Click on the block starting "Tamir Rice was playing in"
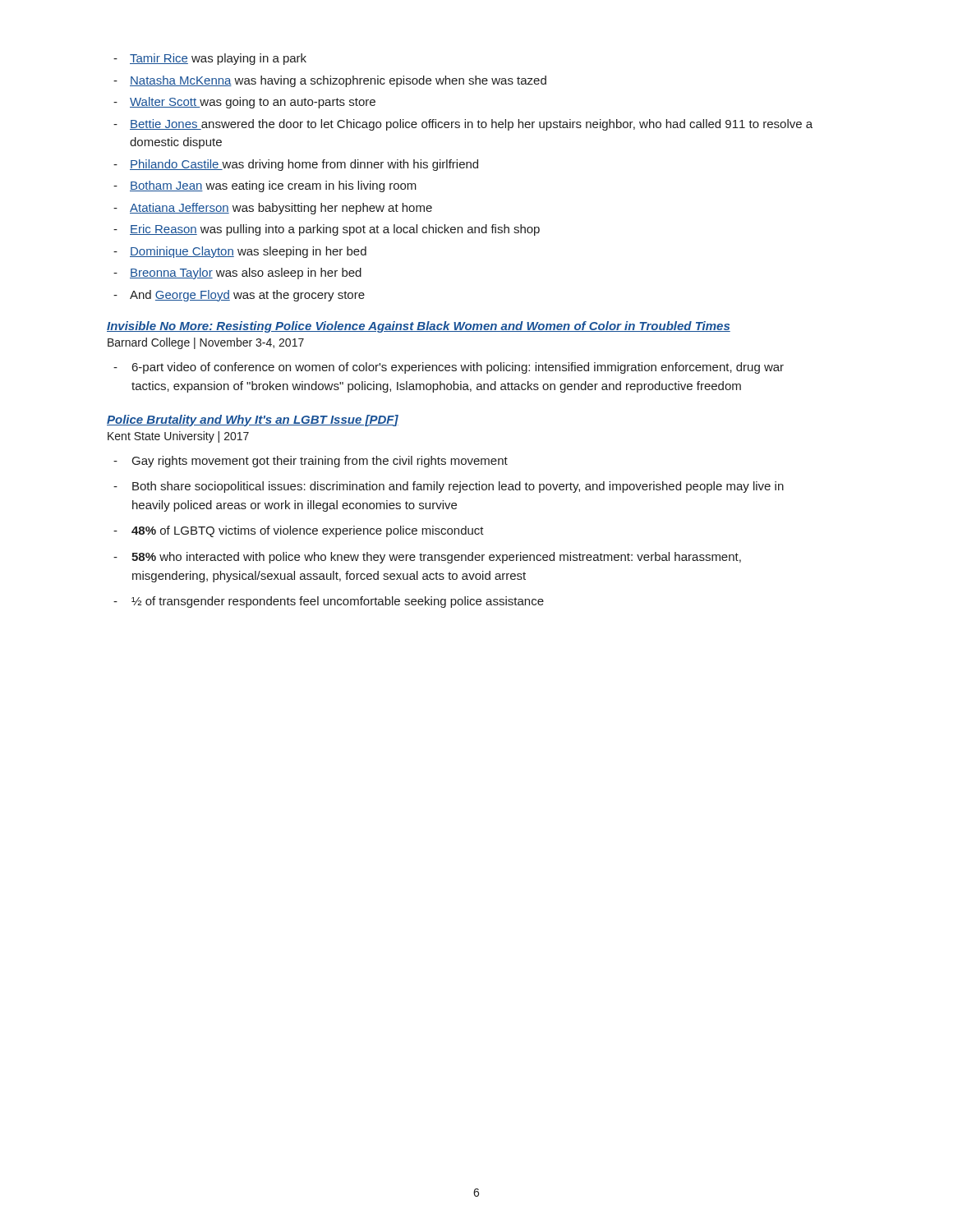This screenshot has height=1232, width=953. coord(218,58)
